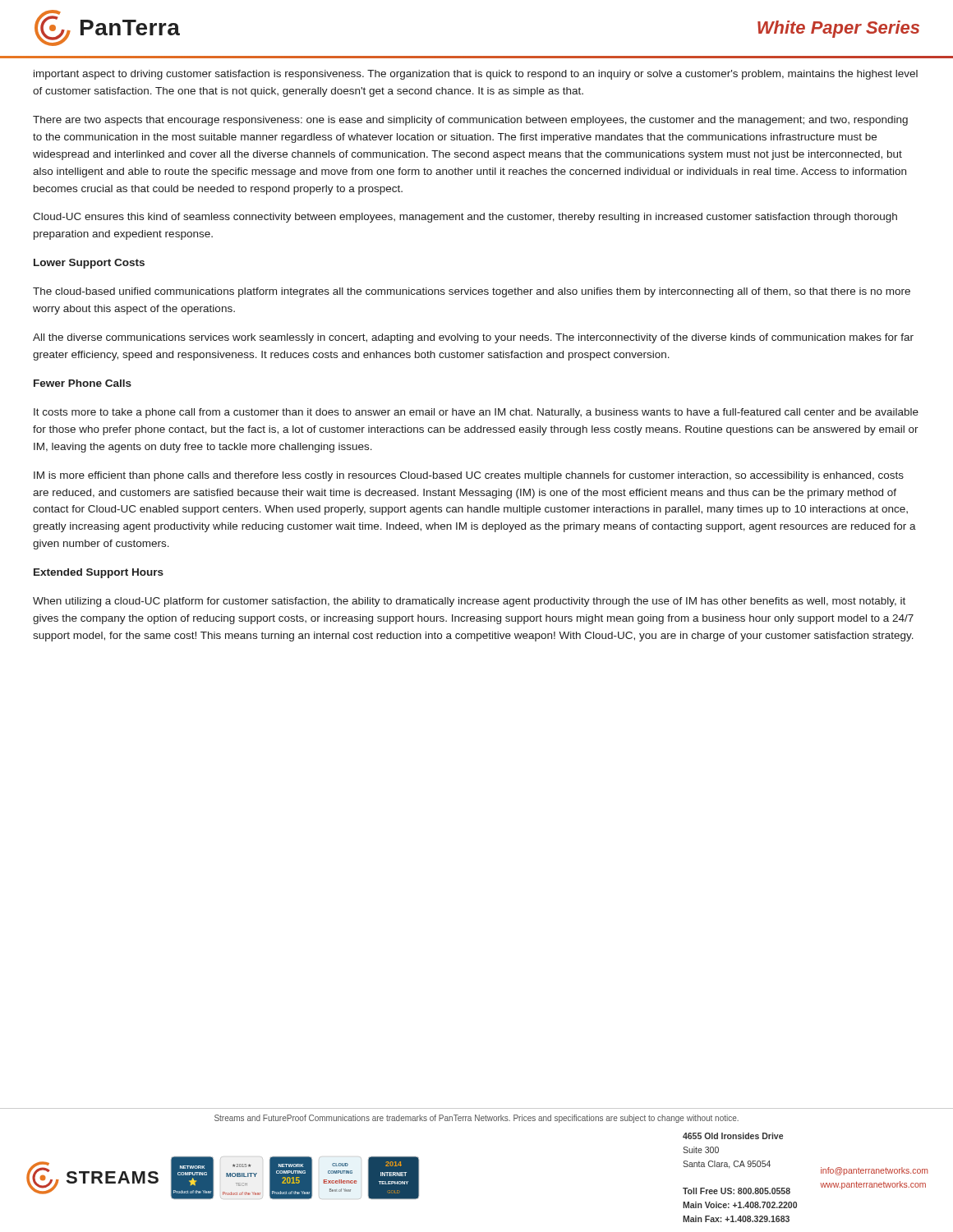Viewport: 953px width, 1232px height.
Task: Point to the block starting "Lower Support Costs"
Action: 89,264
